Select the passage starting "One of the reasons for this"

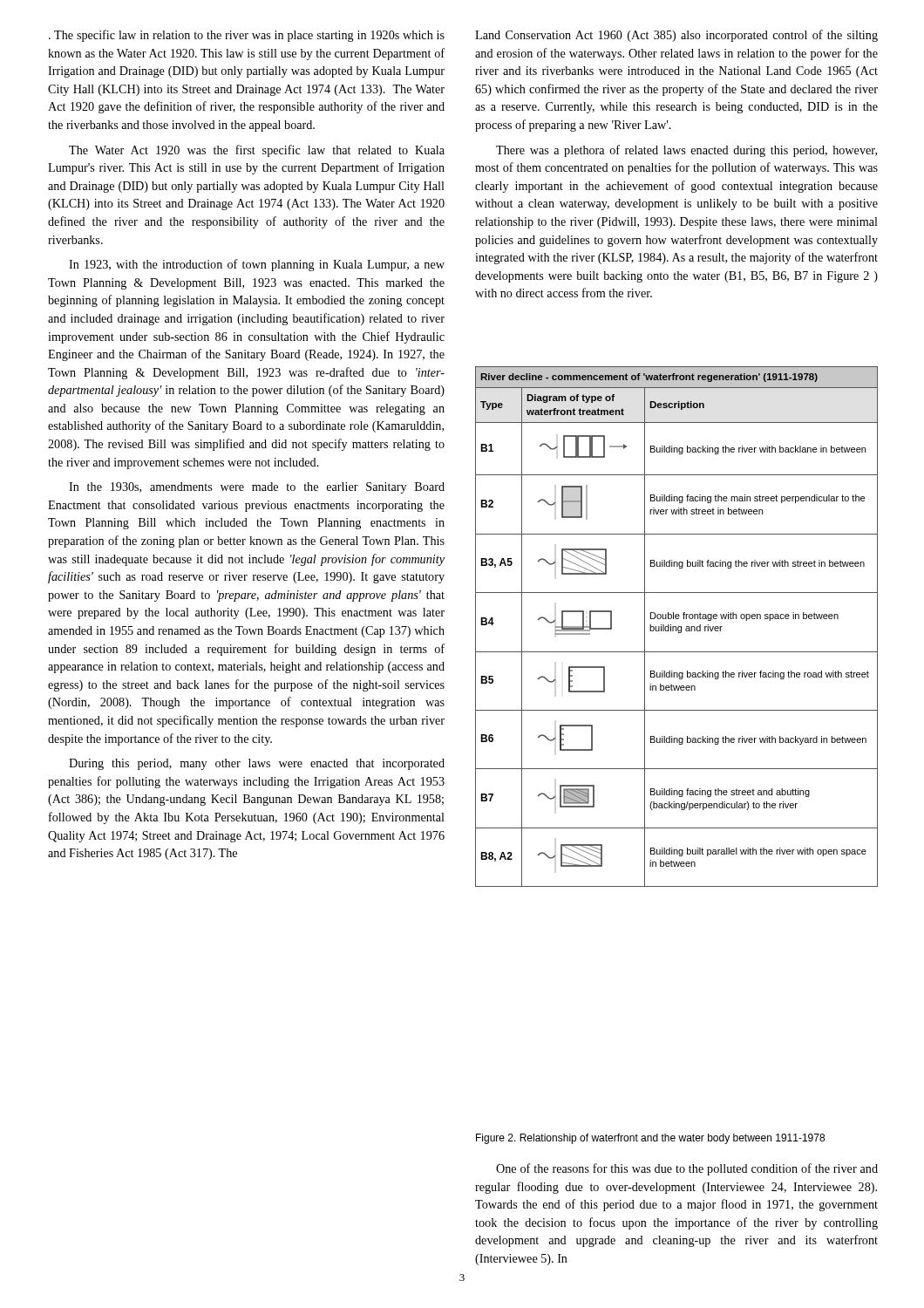click(676, 1214)
